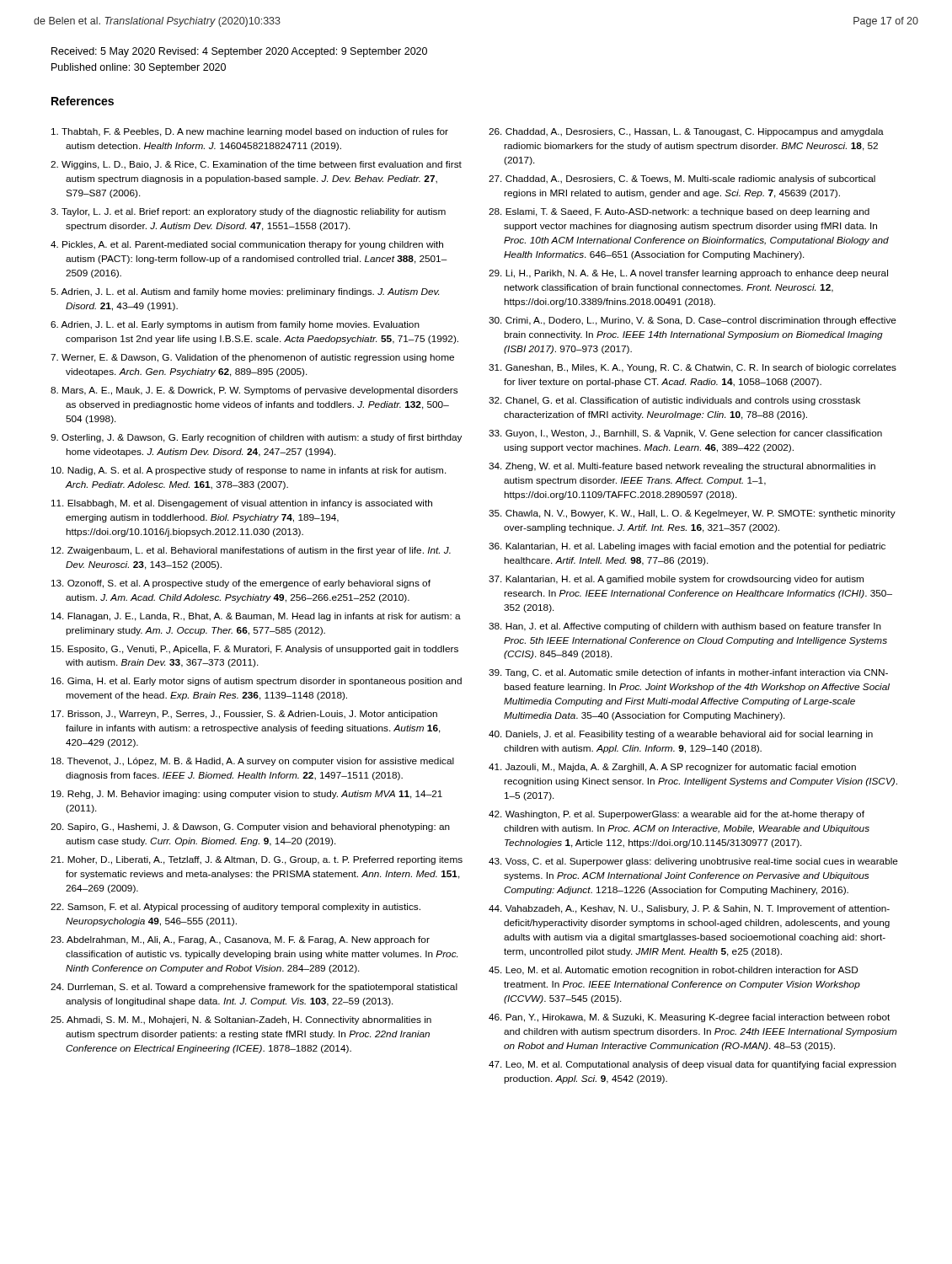The height and width of the screenshot is (1264, 952).
Task: Select the text block starting "25. Ahmadi, S. M. M.,"
Action: [241, 1034]
